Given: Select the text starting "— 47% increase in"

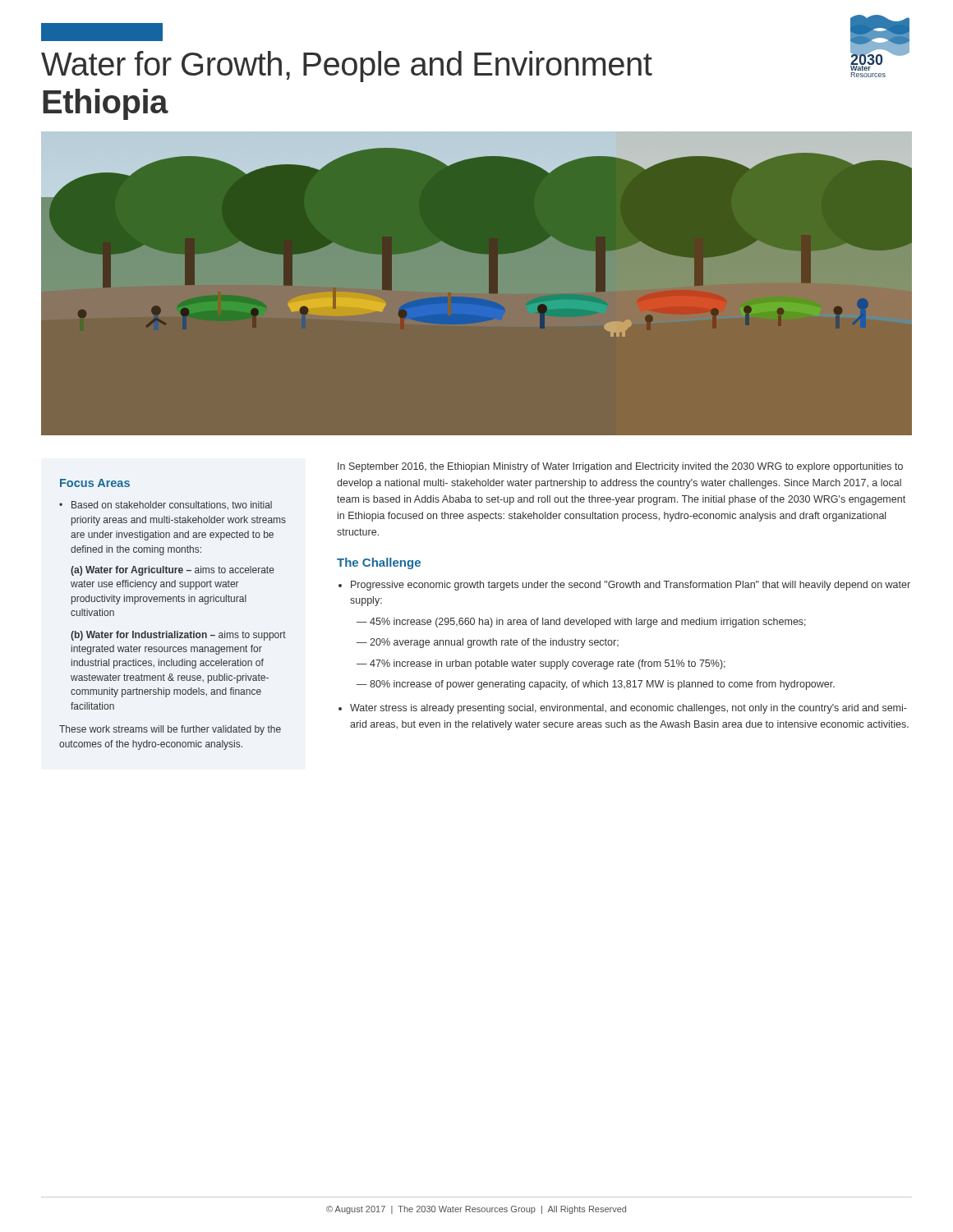Looking at the screenshot, I should tap(541, 664).
